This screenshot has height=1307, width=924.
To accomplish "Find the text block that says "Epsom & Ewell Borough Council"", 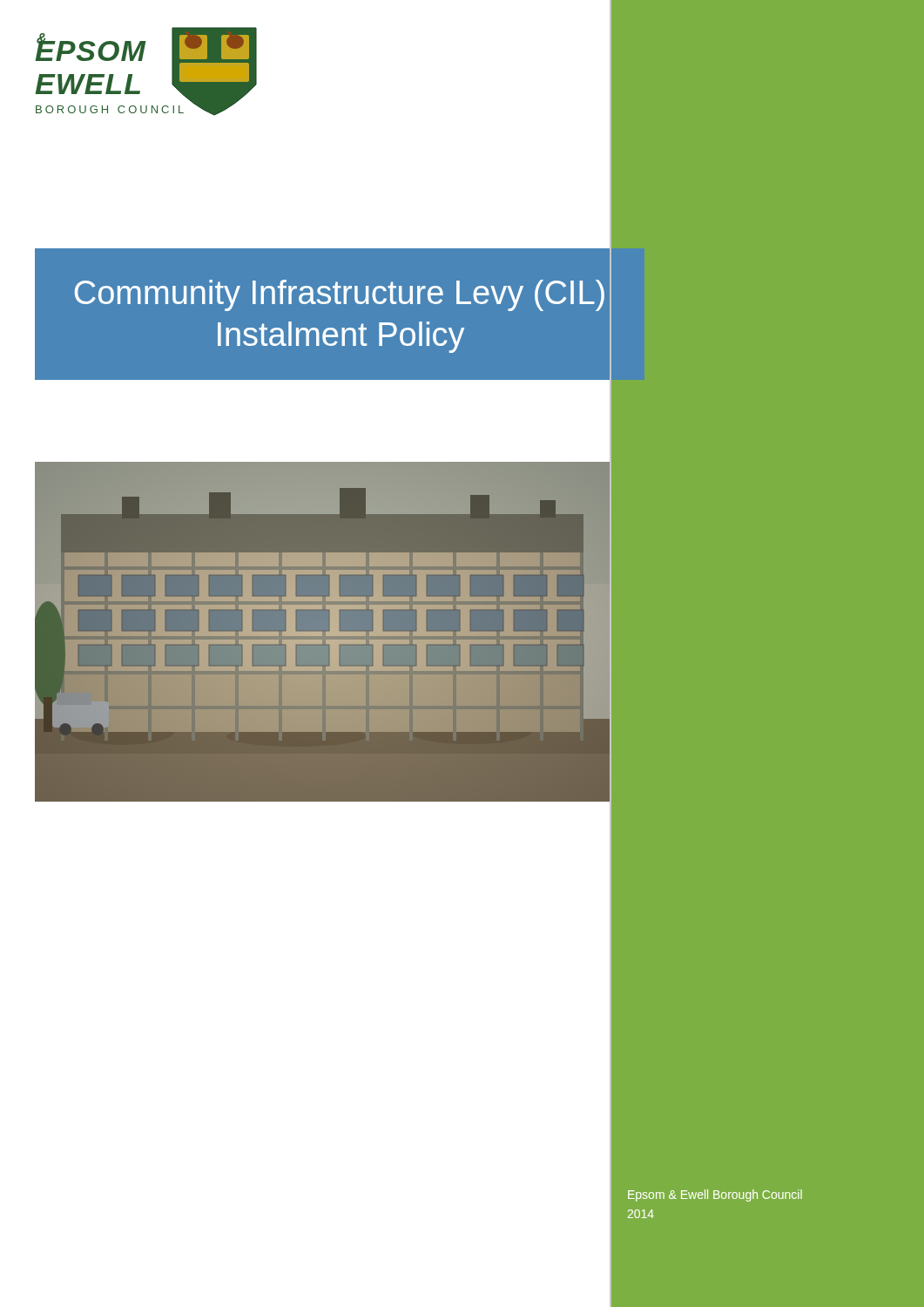I will 766,1205.
